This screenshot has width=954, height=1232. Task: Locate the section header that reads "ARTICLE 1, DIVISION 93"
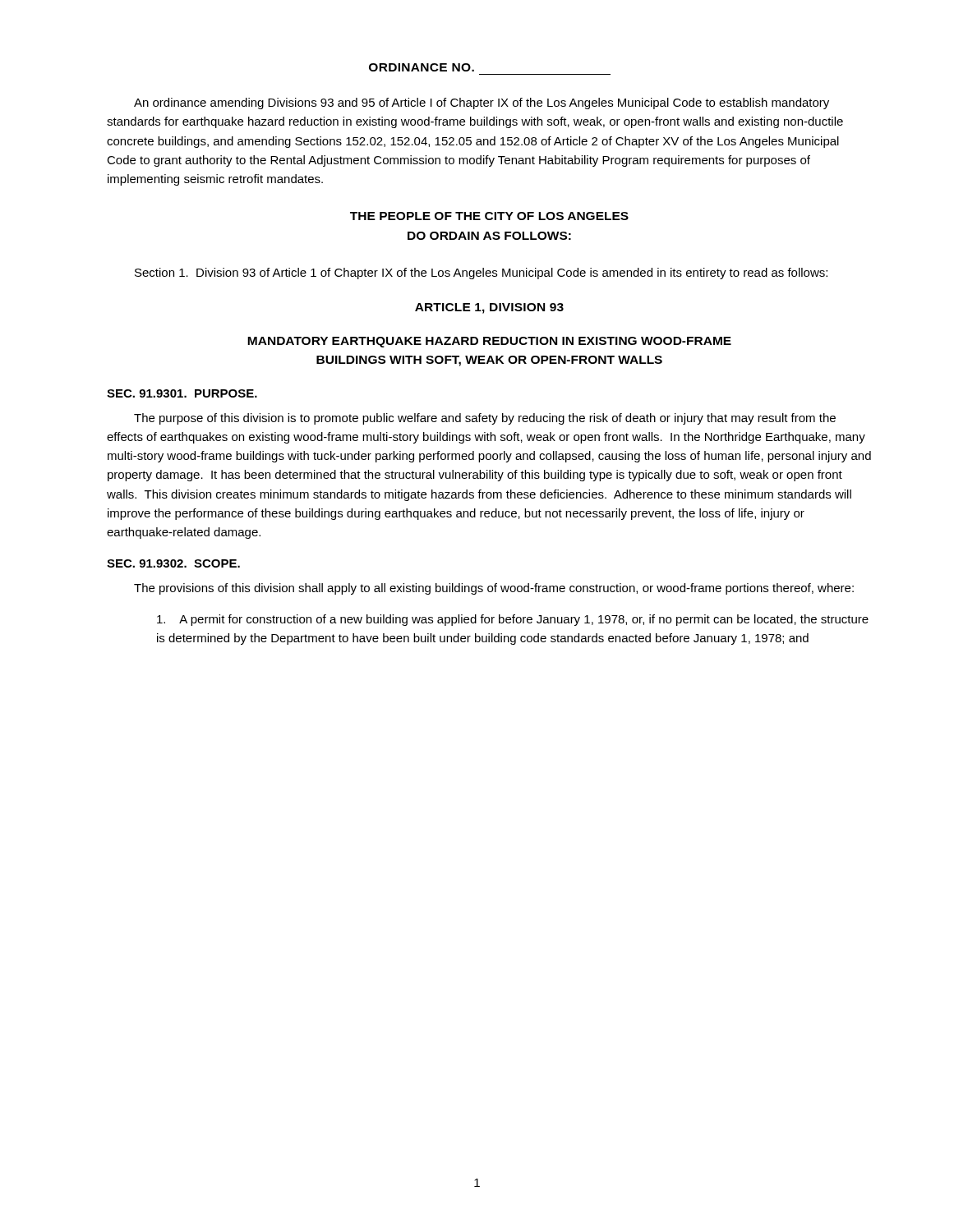tap(489, 307)
